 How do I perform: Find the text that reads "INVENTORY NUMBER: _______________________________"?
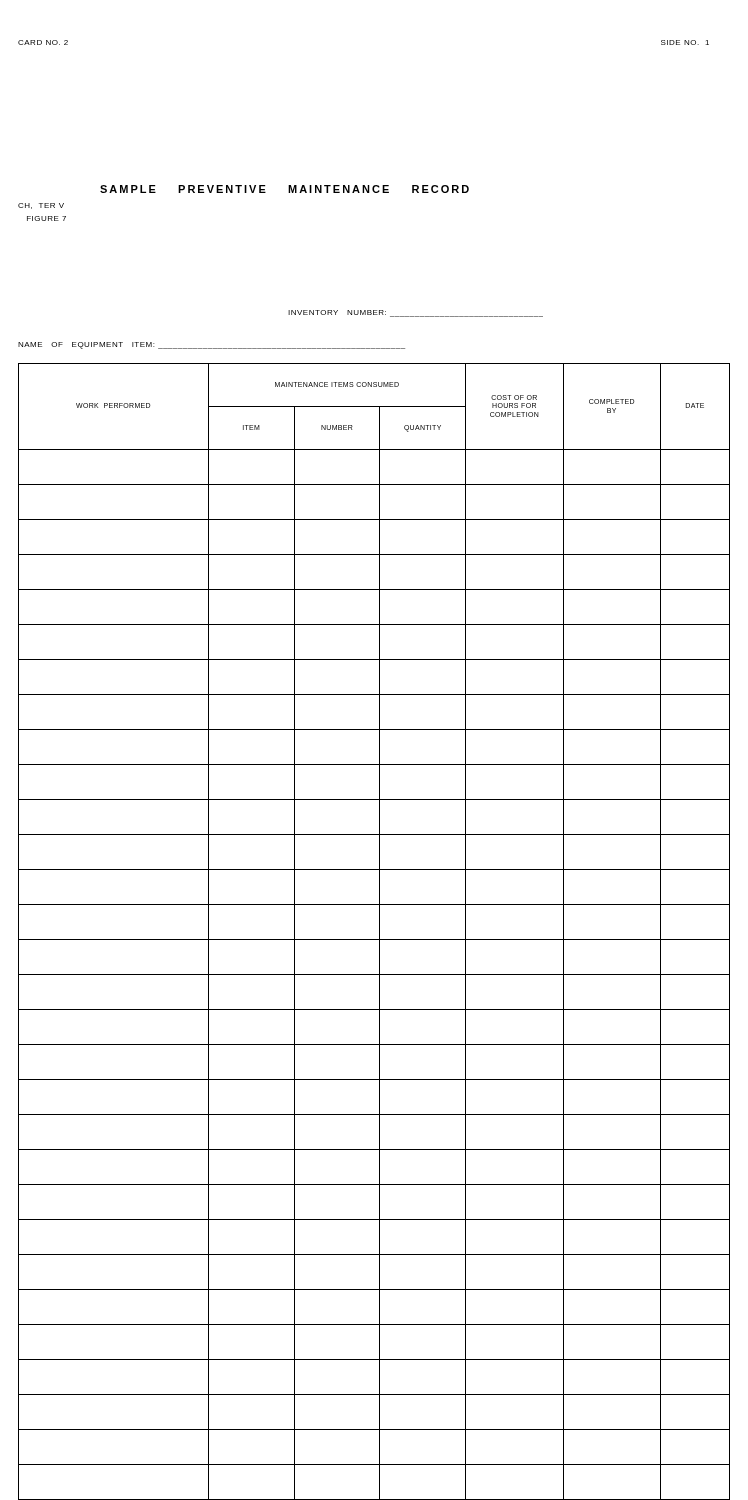pyautogui.click(x=416, y=312)
